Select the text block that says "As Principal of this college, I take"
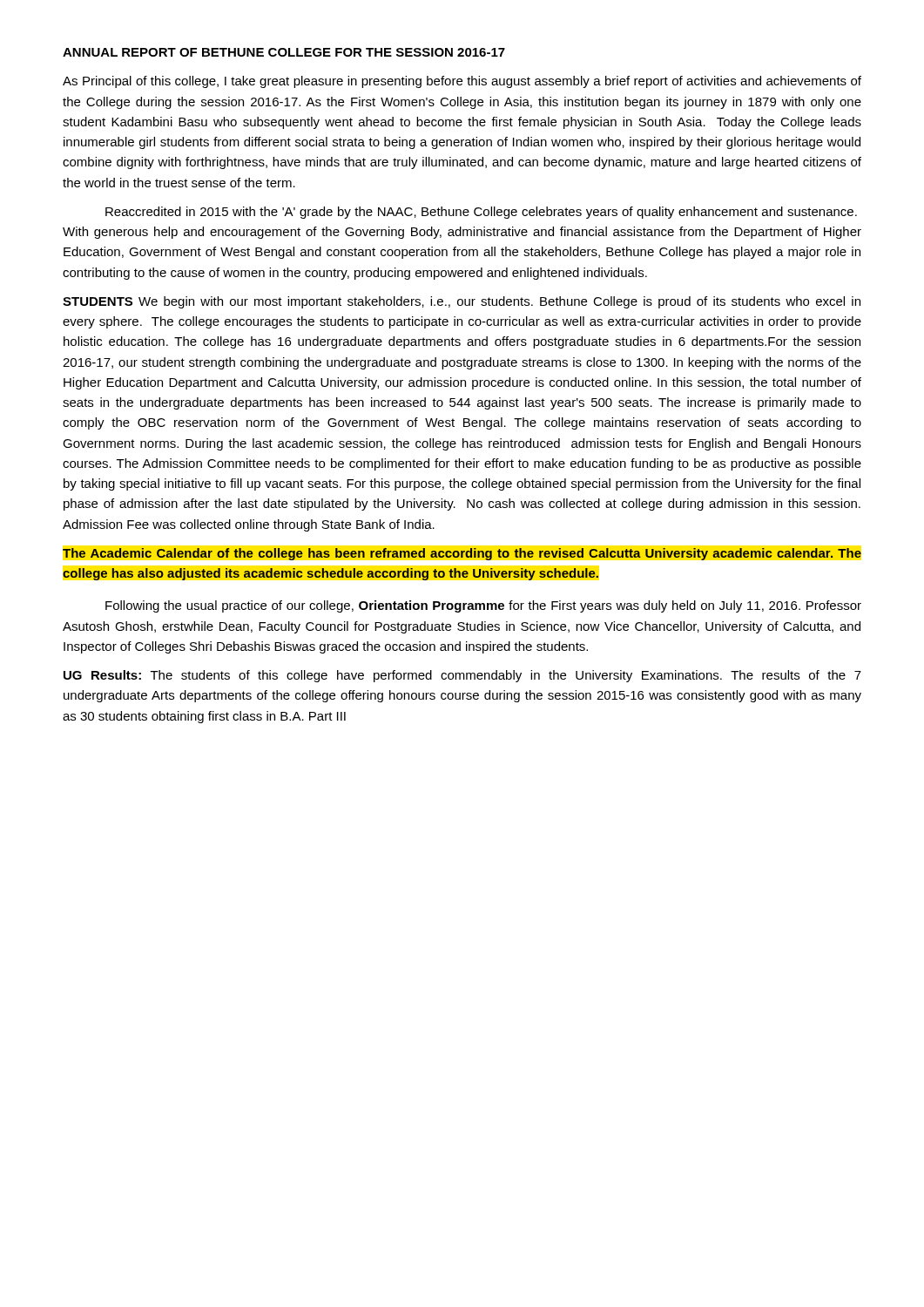The height and width of the screenshot is (1307, 924). tap(462, 131)
